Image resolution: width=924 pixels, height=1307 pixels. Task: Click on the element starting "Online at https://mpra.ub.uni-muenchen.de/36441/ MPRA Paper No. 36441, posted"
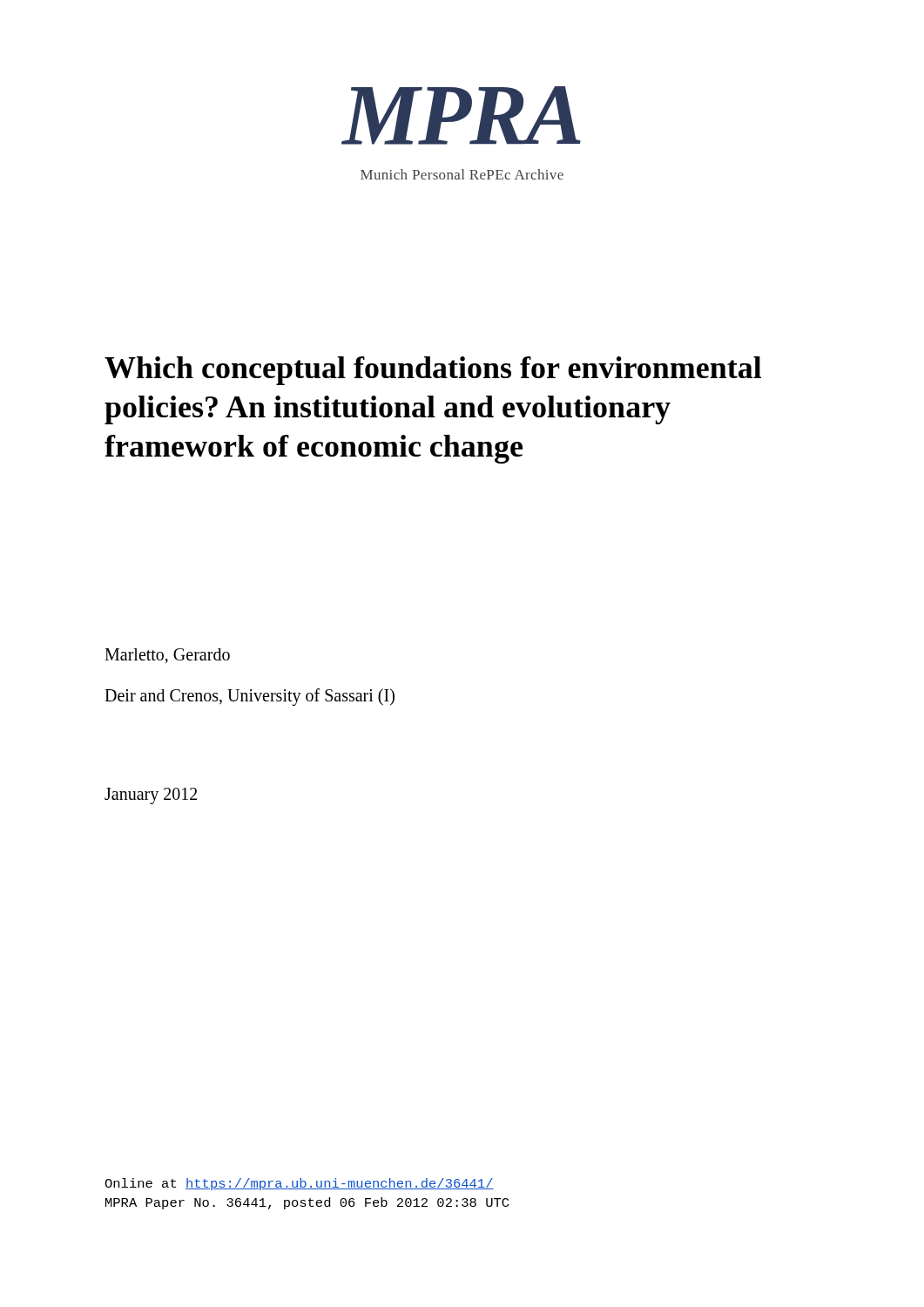(x=462, y=1194)
